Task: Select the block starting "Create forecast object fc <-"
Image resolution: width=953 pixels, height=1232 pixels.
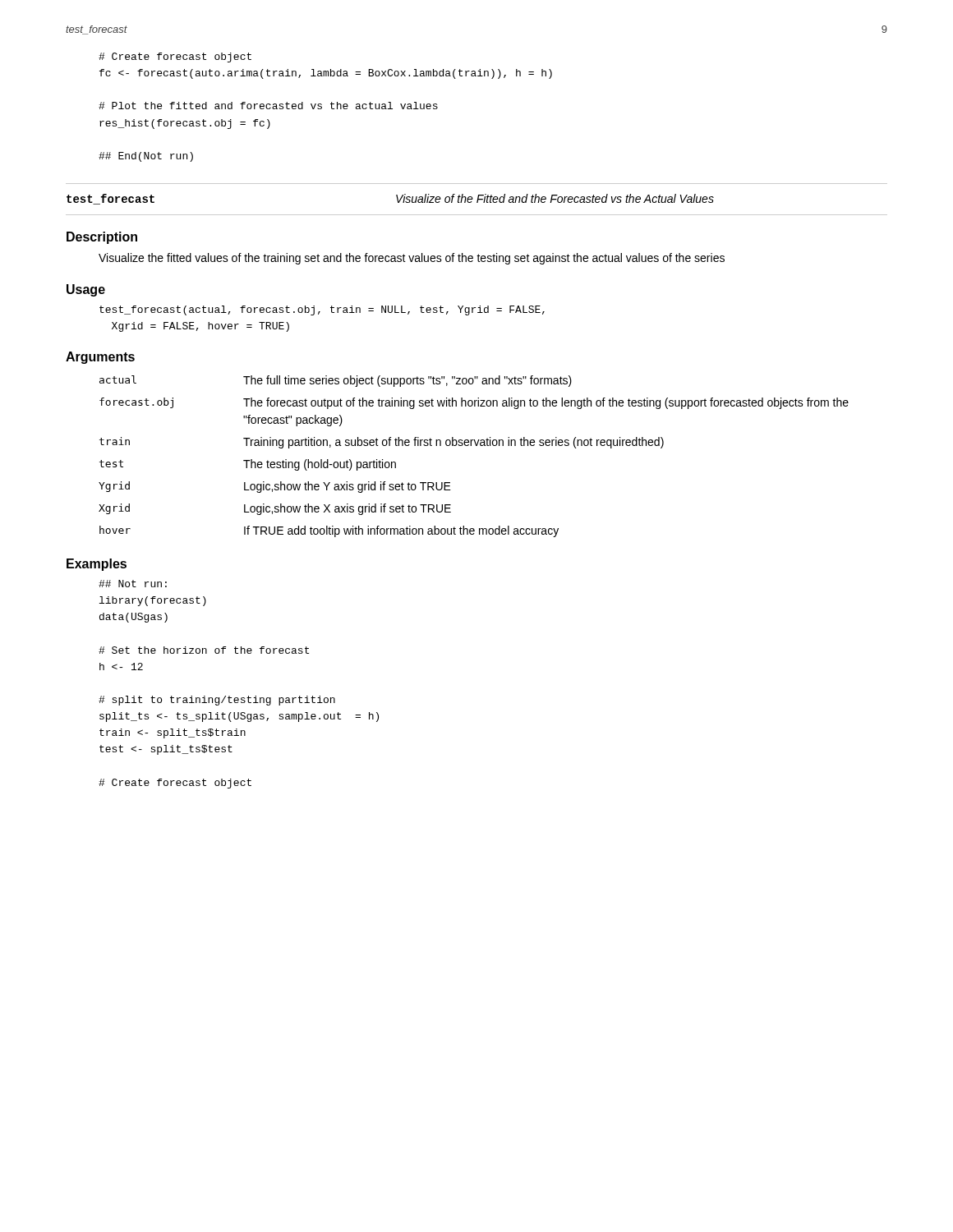Action: [175, 57]
